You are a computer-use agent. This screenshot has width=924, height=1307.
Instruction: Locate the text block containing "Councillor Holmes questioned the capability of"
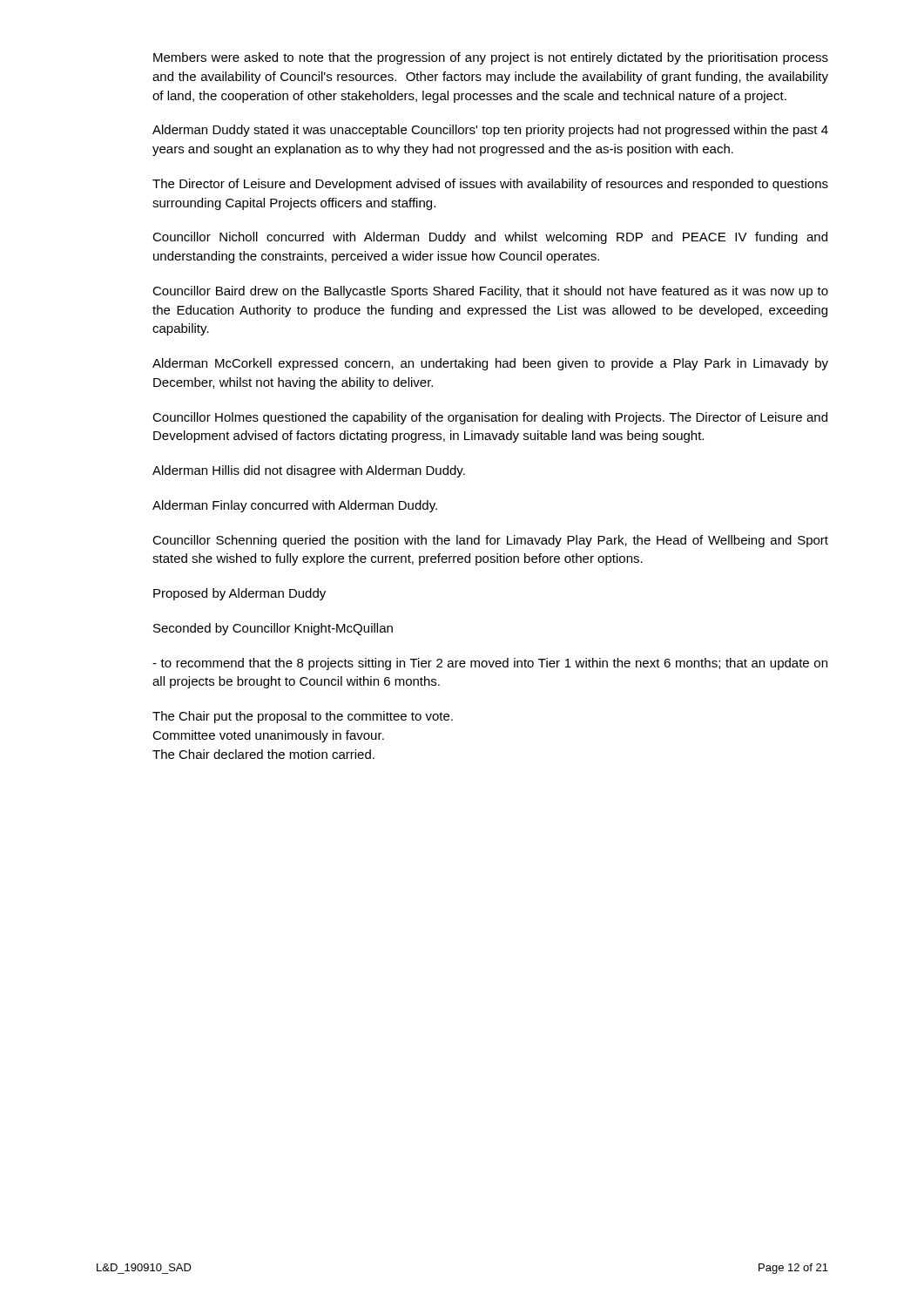coord(490,426)
